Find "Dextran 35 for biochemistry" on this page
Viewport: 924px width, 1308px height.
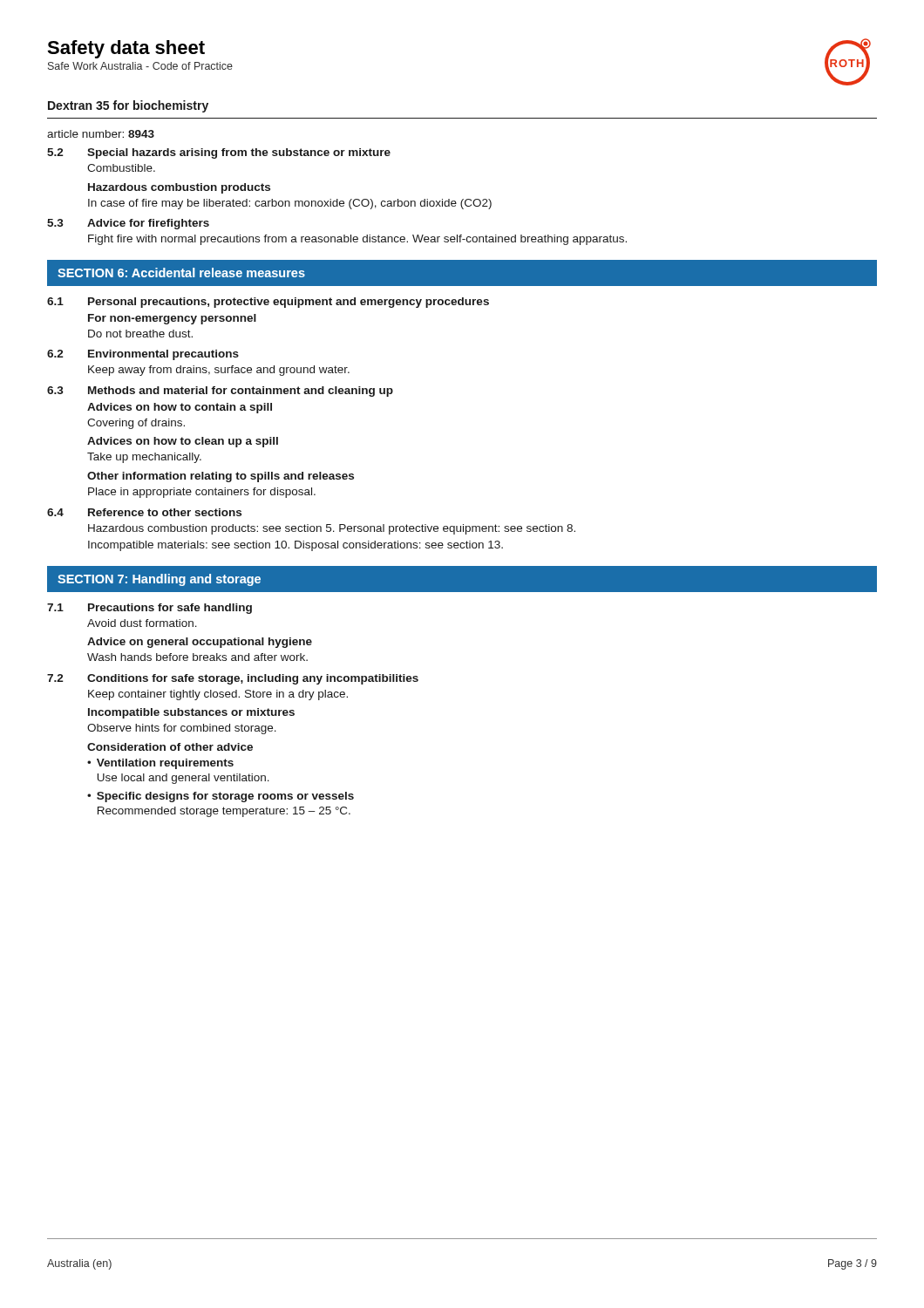(128, 105)
